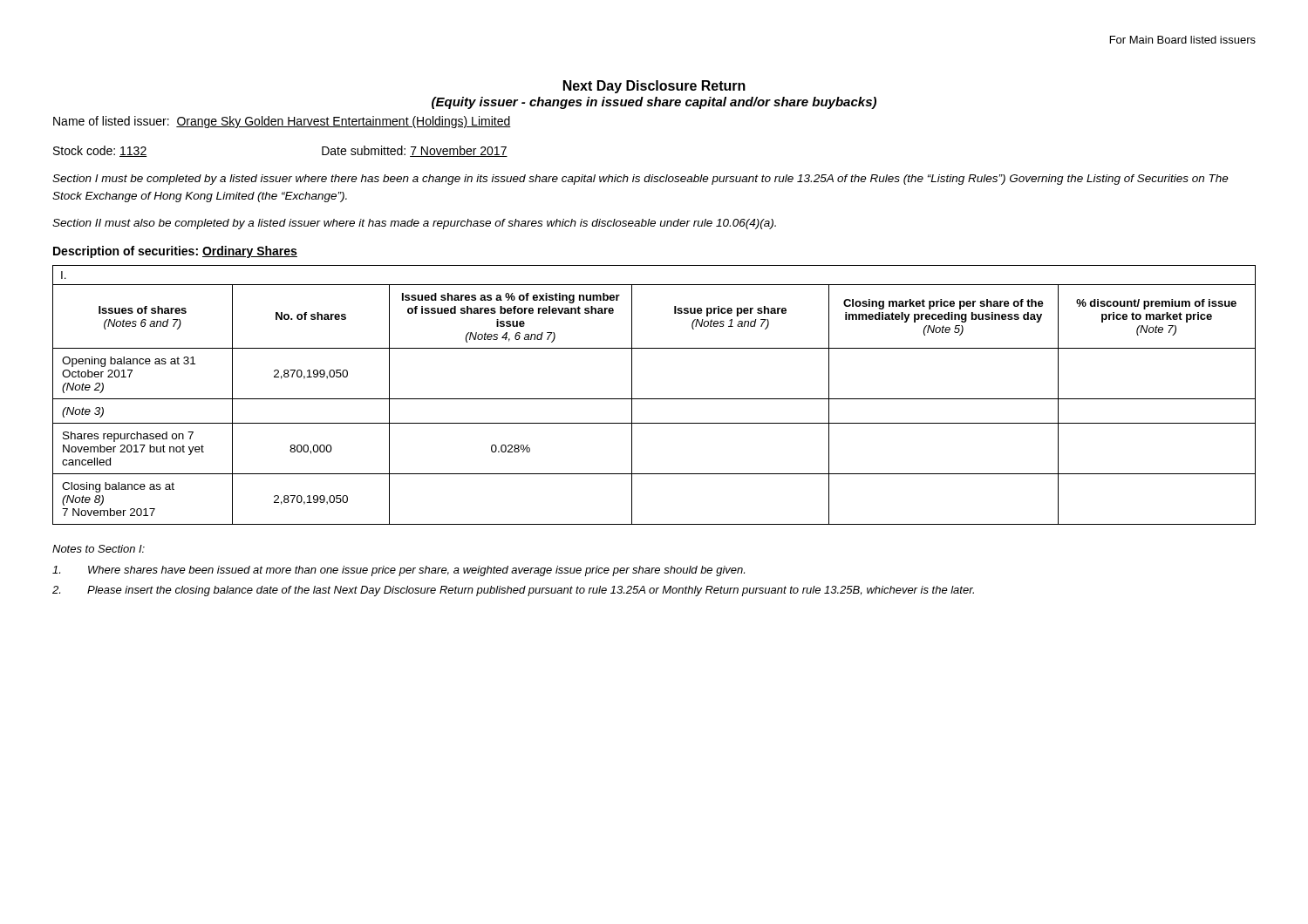Select the element starting "Section I must be completed"
The width and height of the screenshot is (1308, 924).
[640, 187]
